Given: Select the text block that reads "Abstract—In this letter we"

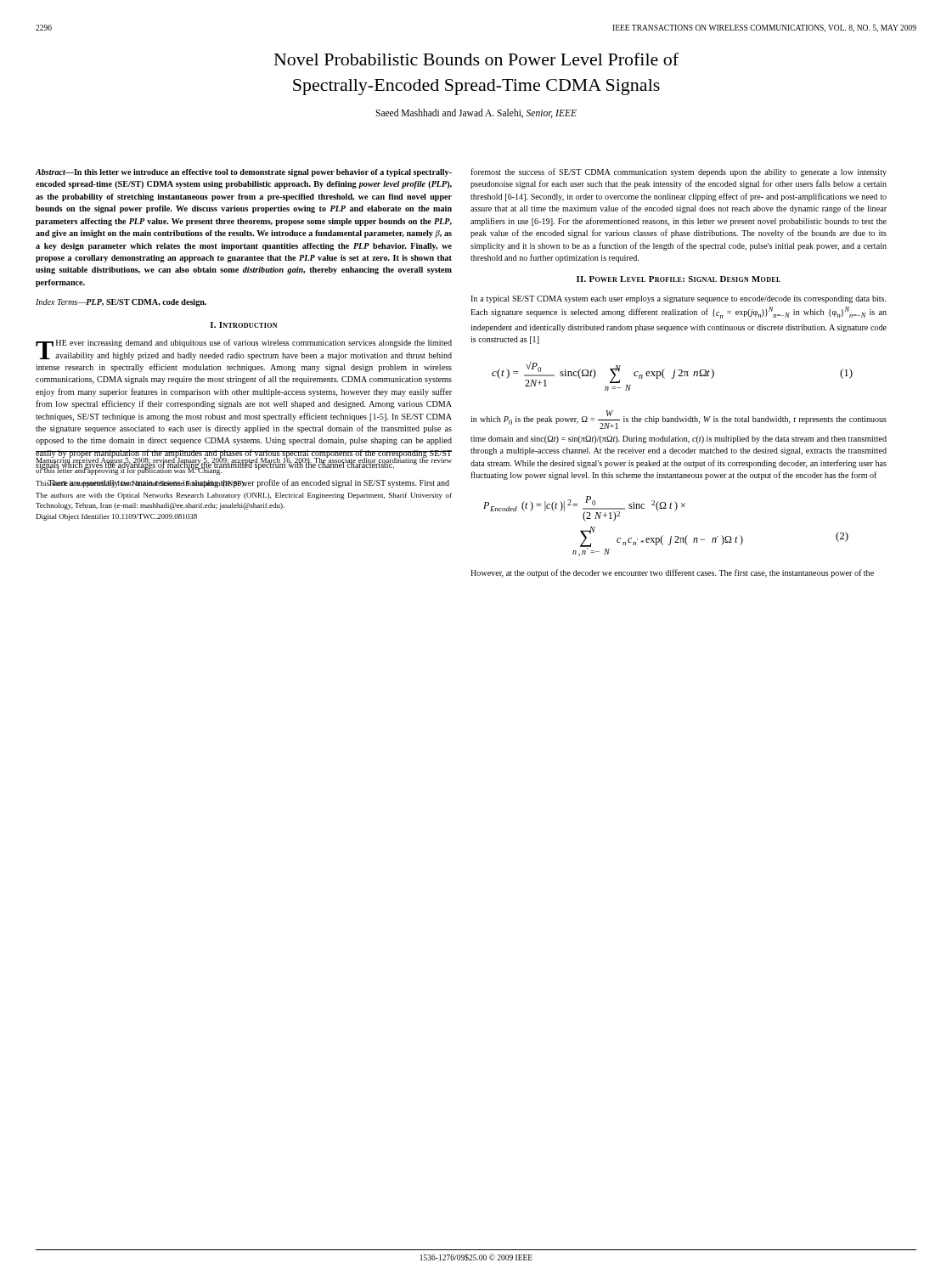Looking at the screenshot, I should (244, 228).
